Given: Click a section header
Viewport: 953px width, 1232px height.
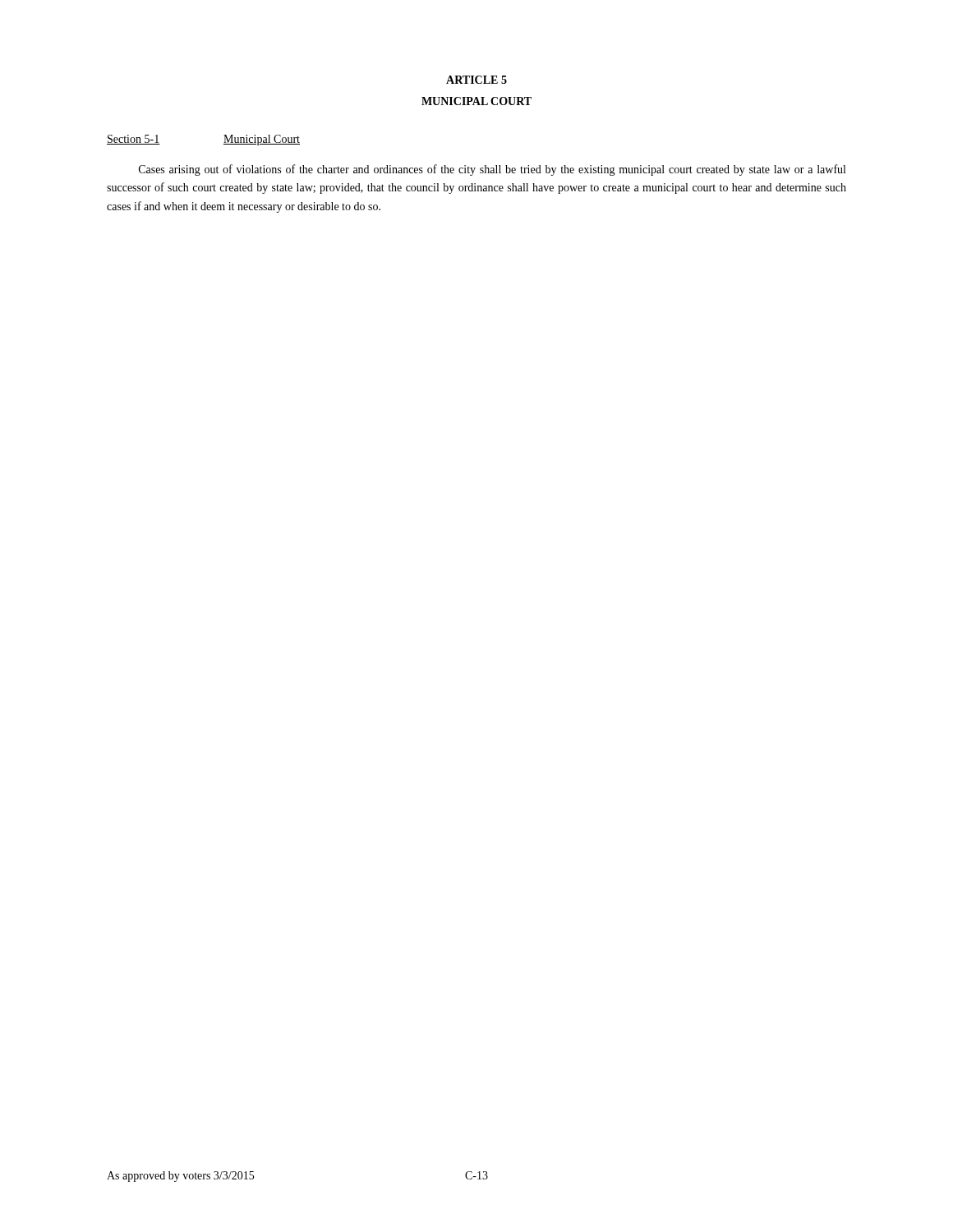Looking at the screenshot, I should tap(203, 140).
